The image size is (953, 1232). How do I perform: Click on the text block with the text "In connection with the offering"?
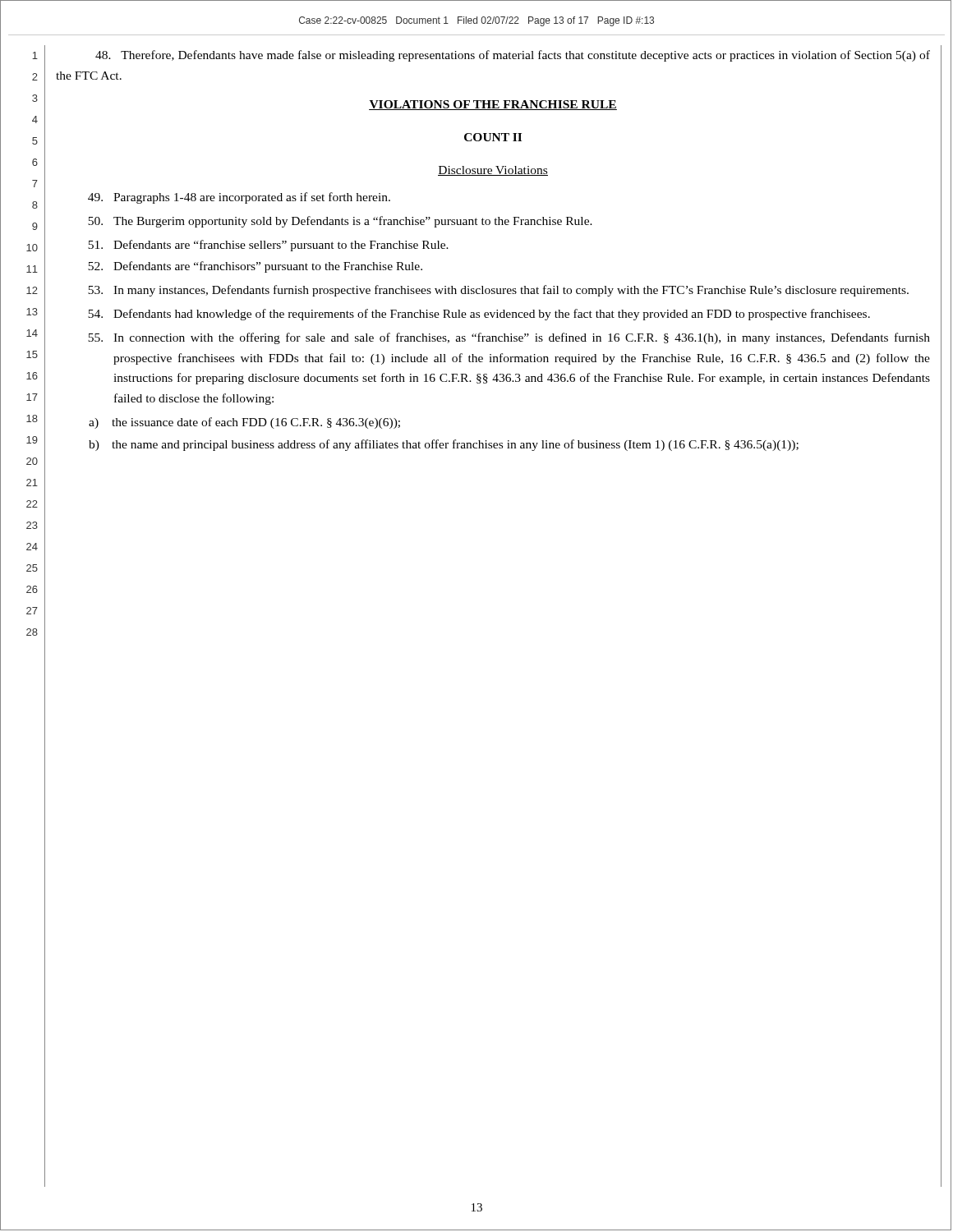[x=493, y=368]
